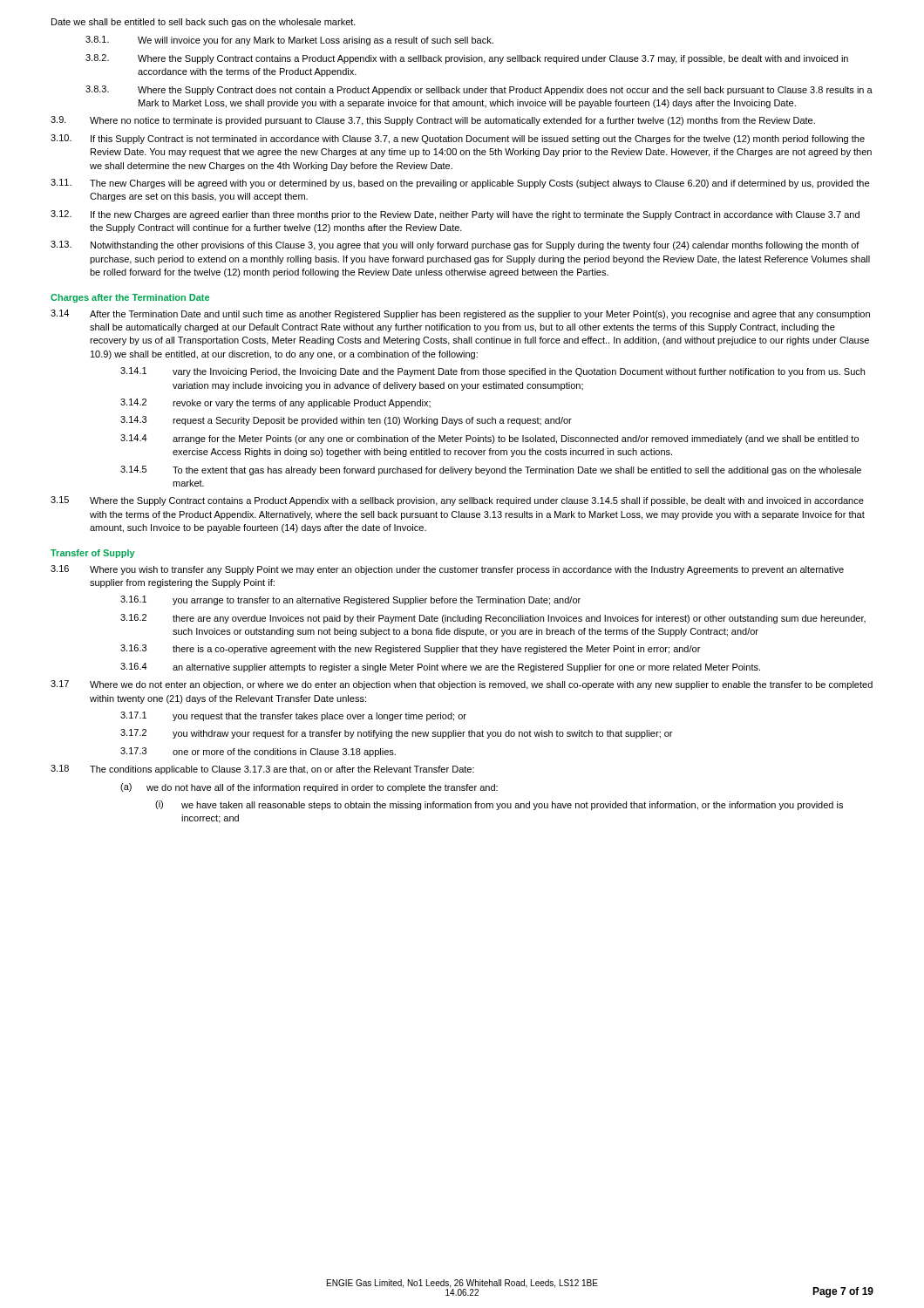Find the list item with the text "3.10. If this Supply Contract is not terminated"

pyautogui.click(x=462, y=152)
